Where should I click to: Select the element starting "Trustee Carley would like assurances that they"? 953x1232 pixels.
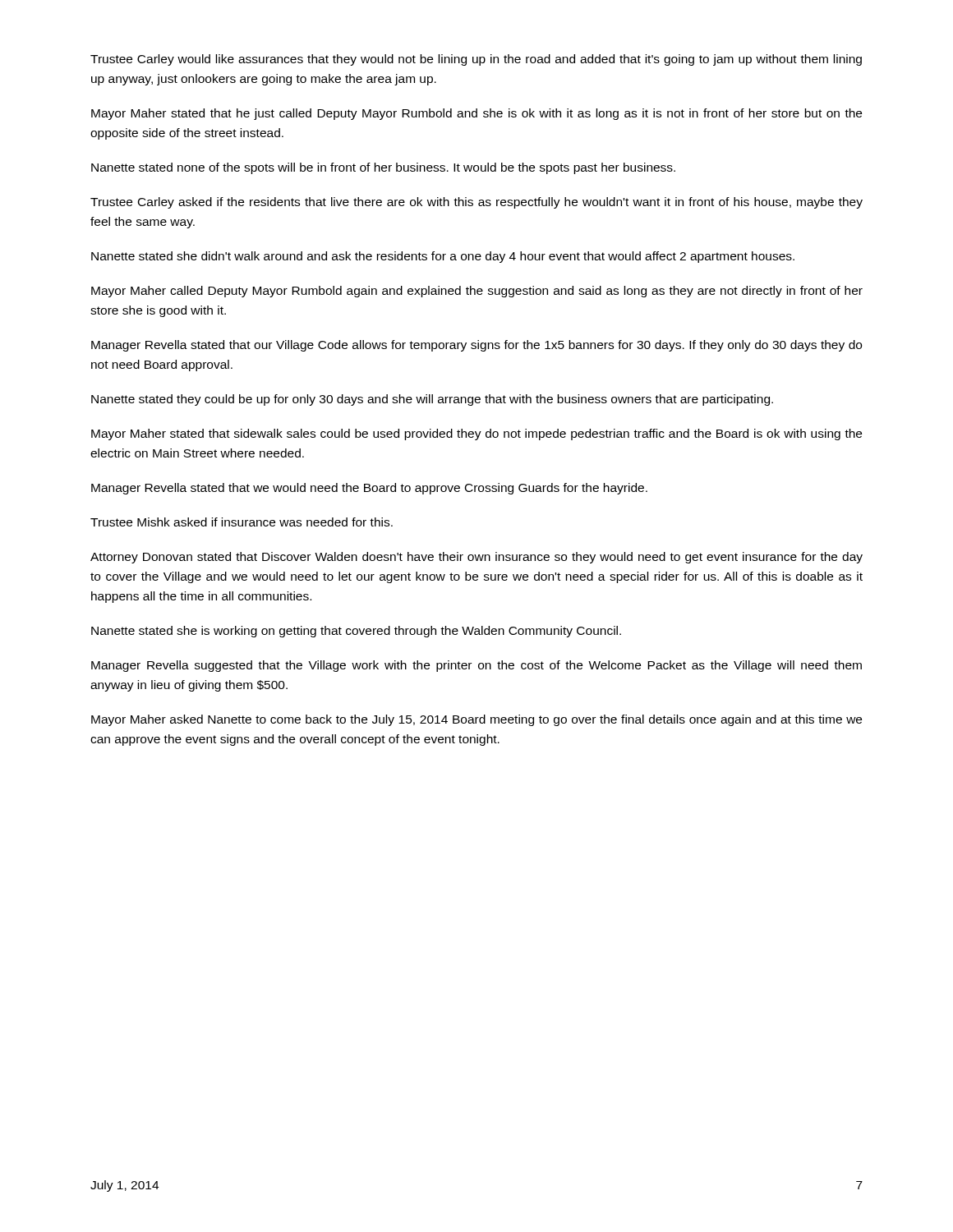click(476, 69)
